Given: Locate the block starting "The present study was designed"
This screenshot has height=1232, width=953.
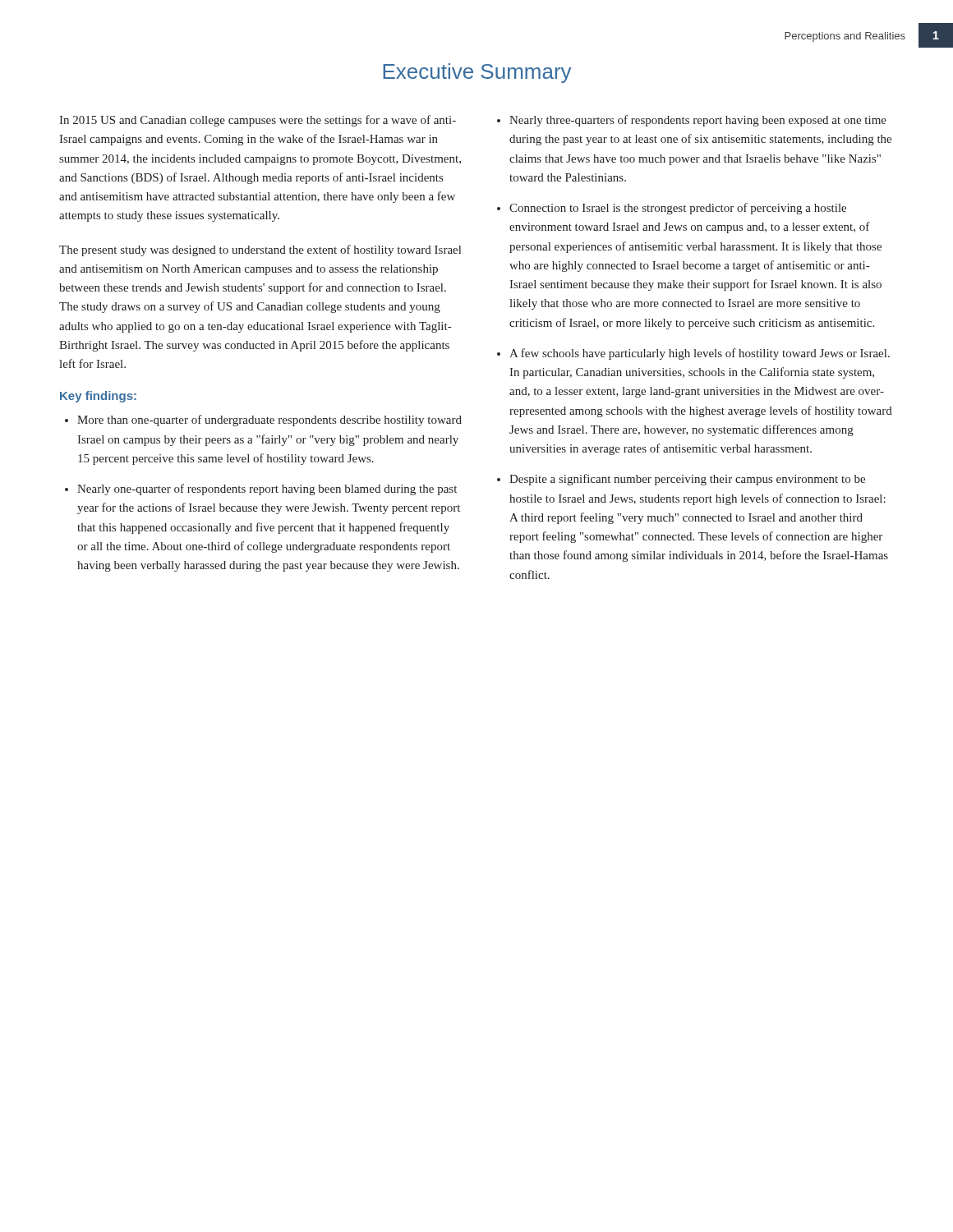Looking at the screenshot, I should pyautogui.click(x=260, y=307).
